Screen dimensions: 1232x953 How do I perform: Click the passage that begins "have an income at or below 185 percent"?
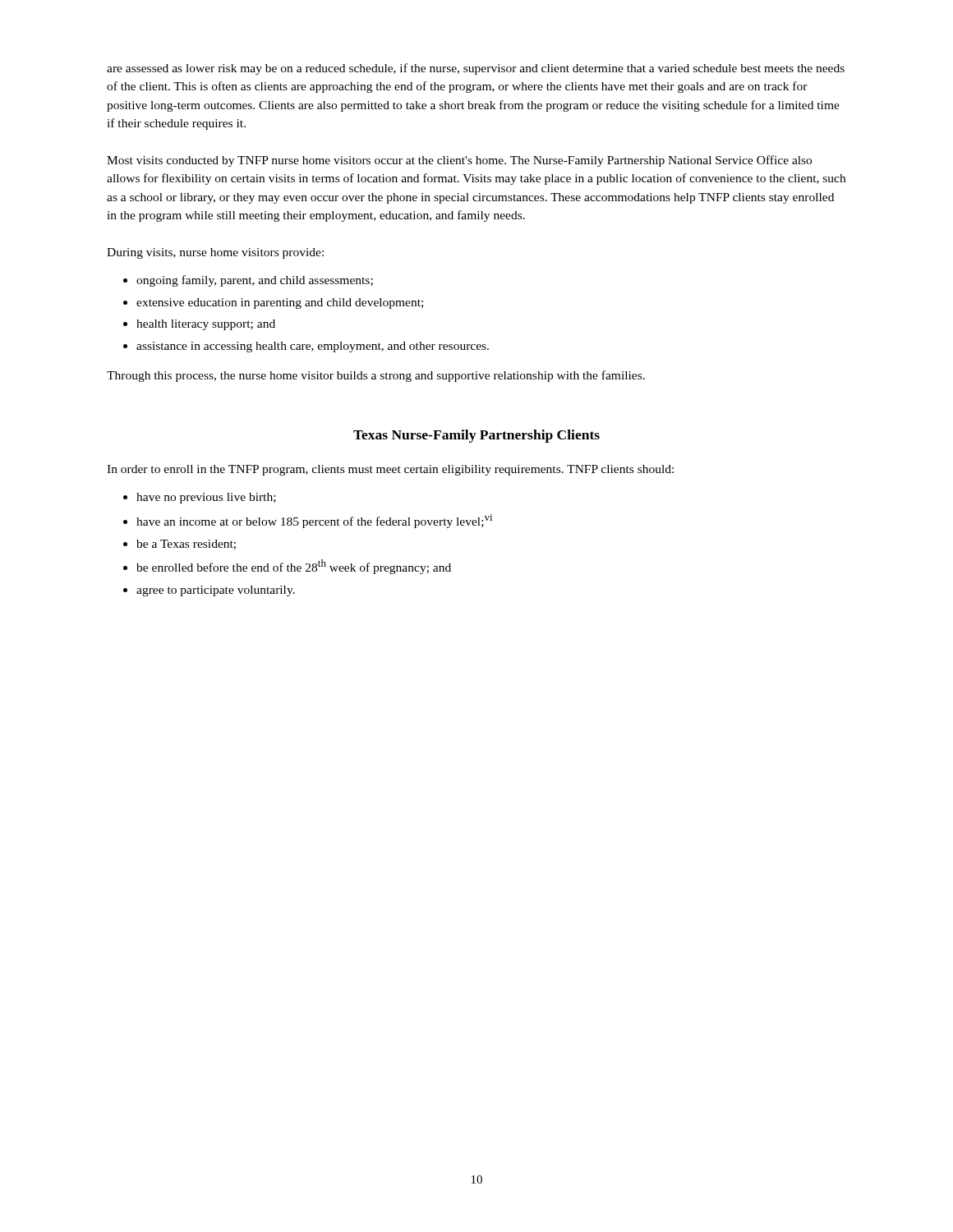(x=314, y=519)
